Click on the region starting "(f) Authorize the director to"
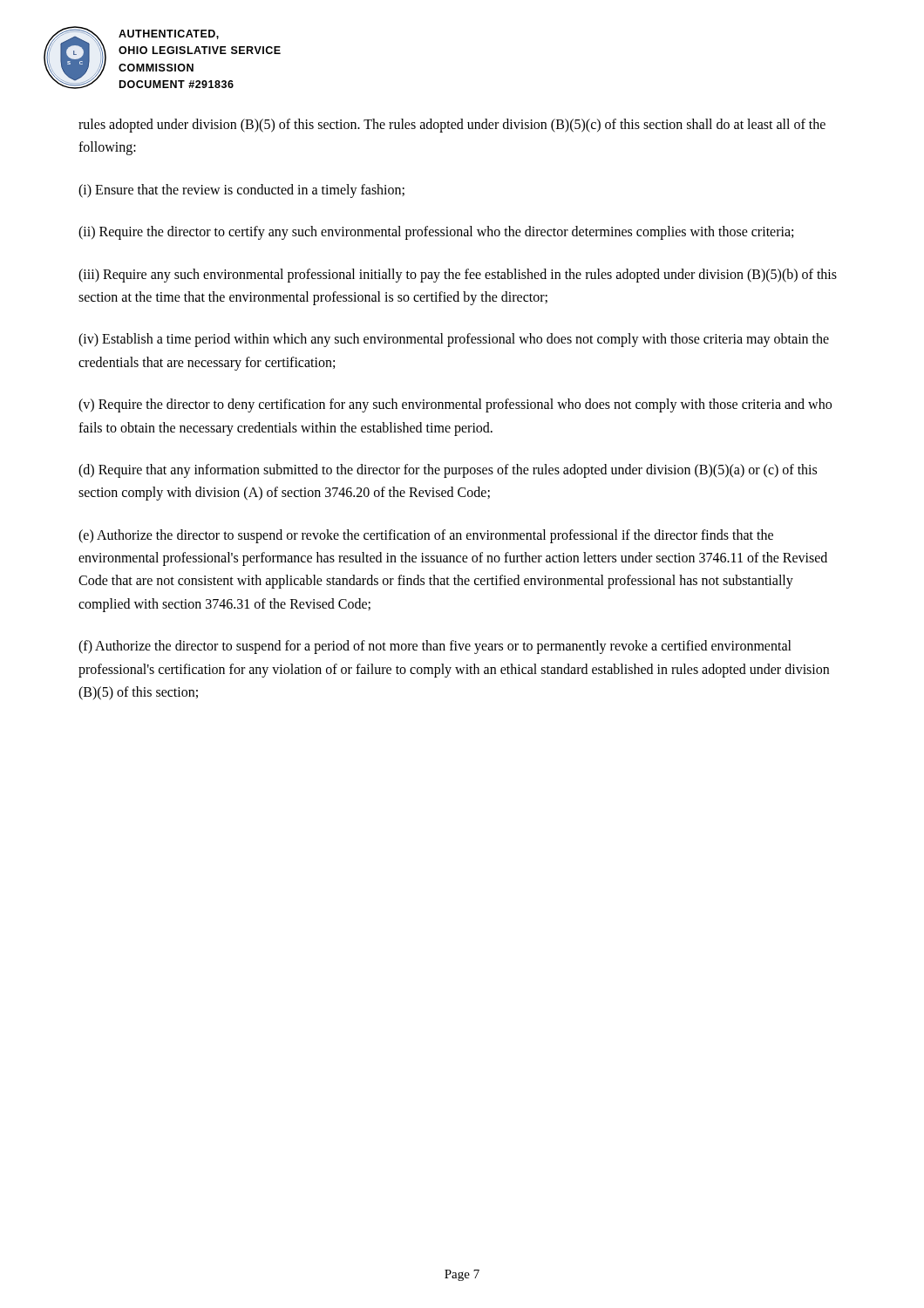Screen dimensions: 1308x924 [454, 669]
